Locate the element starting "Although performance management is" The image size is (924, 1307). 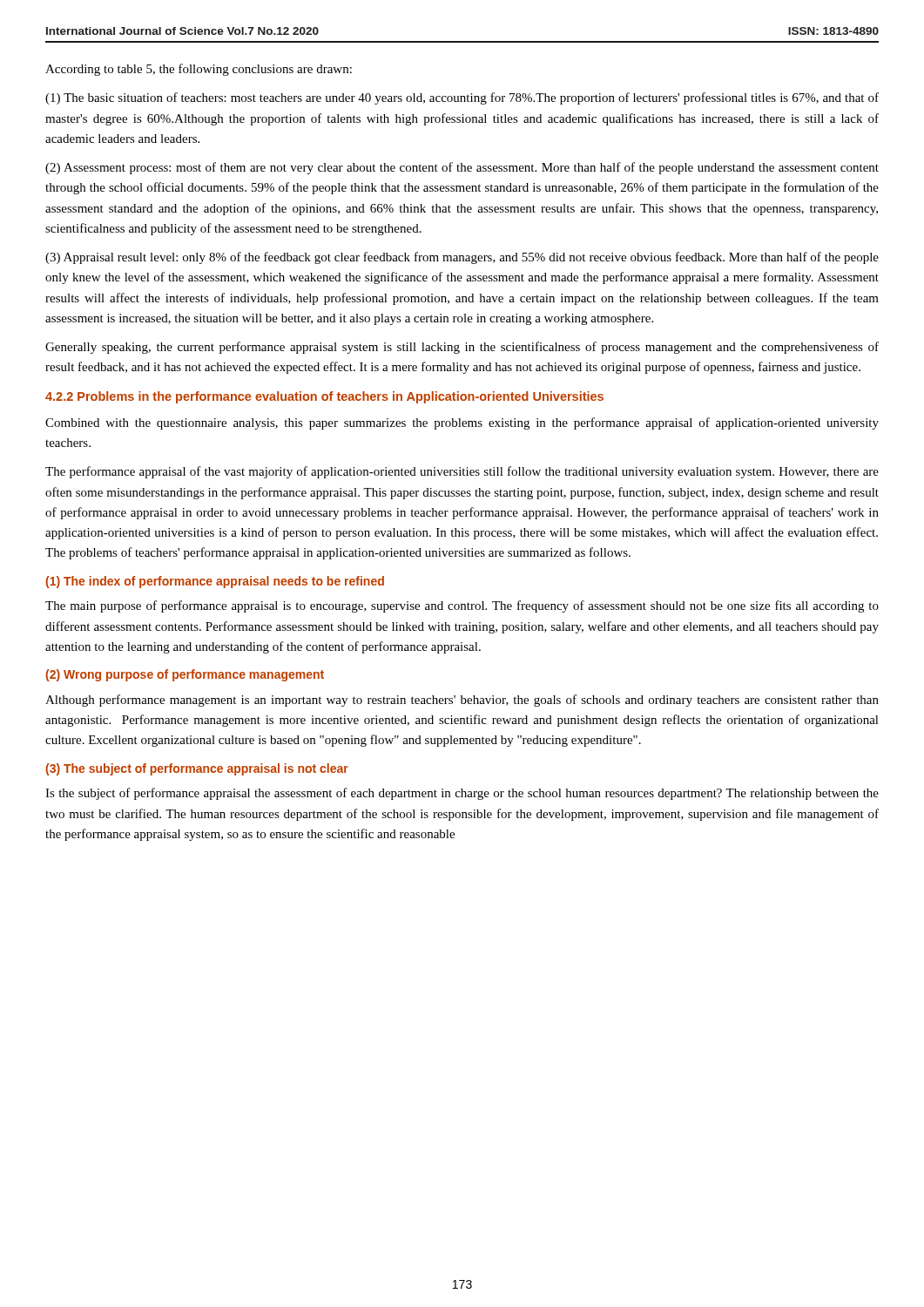[462, 720]
